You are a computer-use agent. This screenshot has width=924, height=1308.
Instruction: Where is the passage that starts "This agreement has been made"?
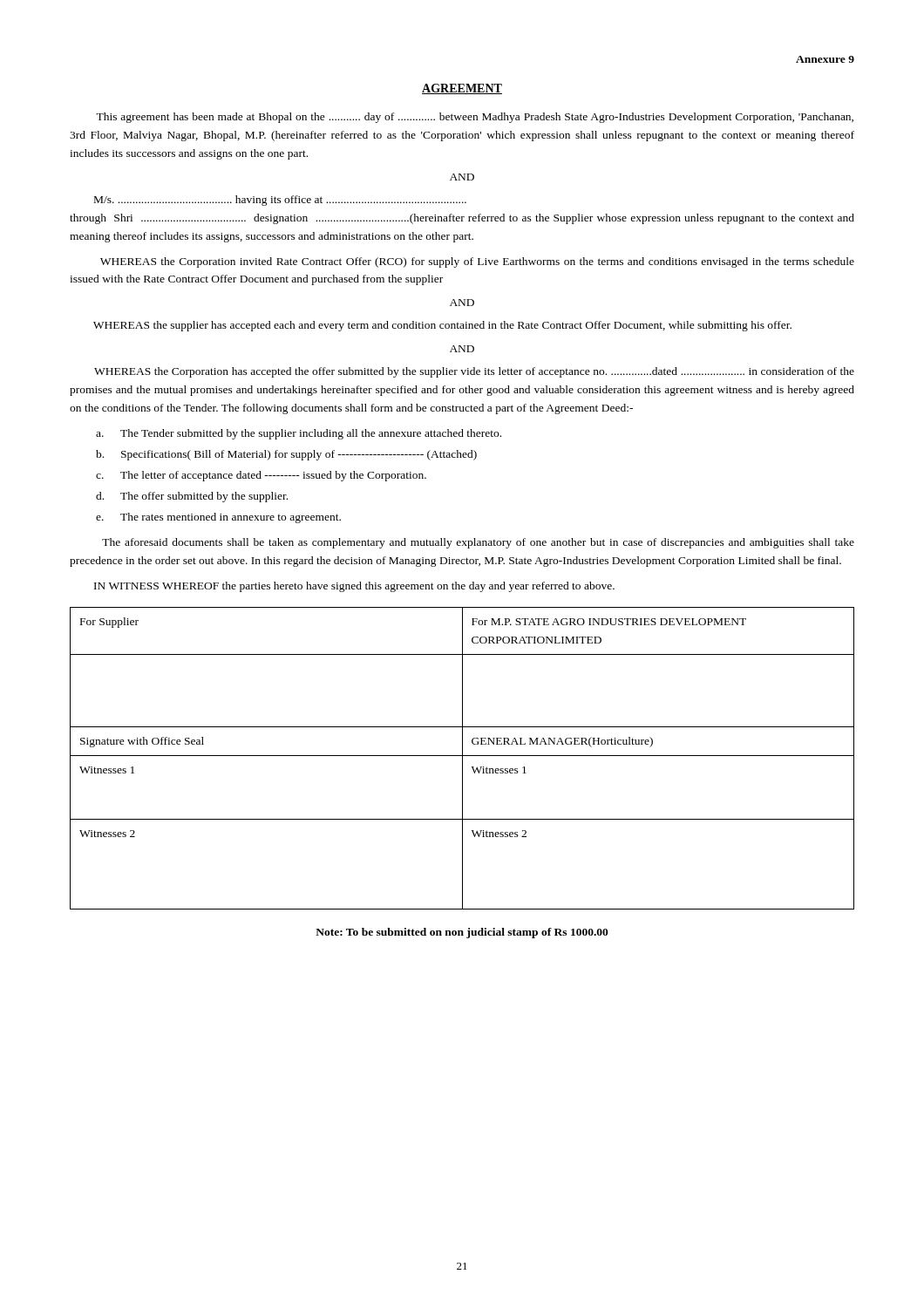click(462, 135)
